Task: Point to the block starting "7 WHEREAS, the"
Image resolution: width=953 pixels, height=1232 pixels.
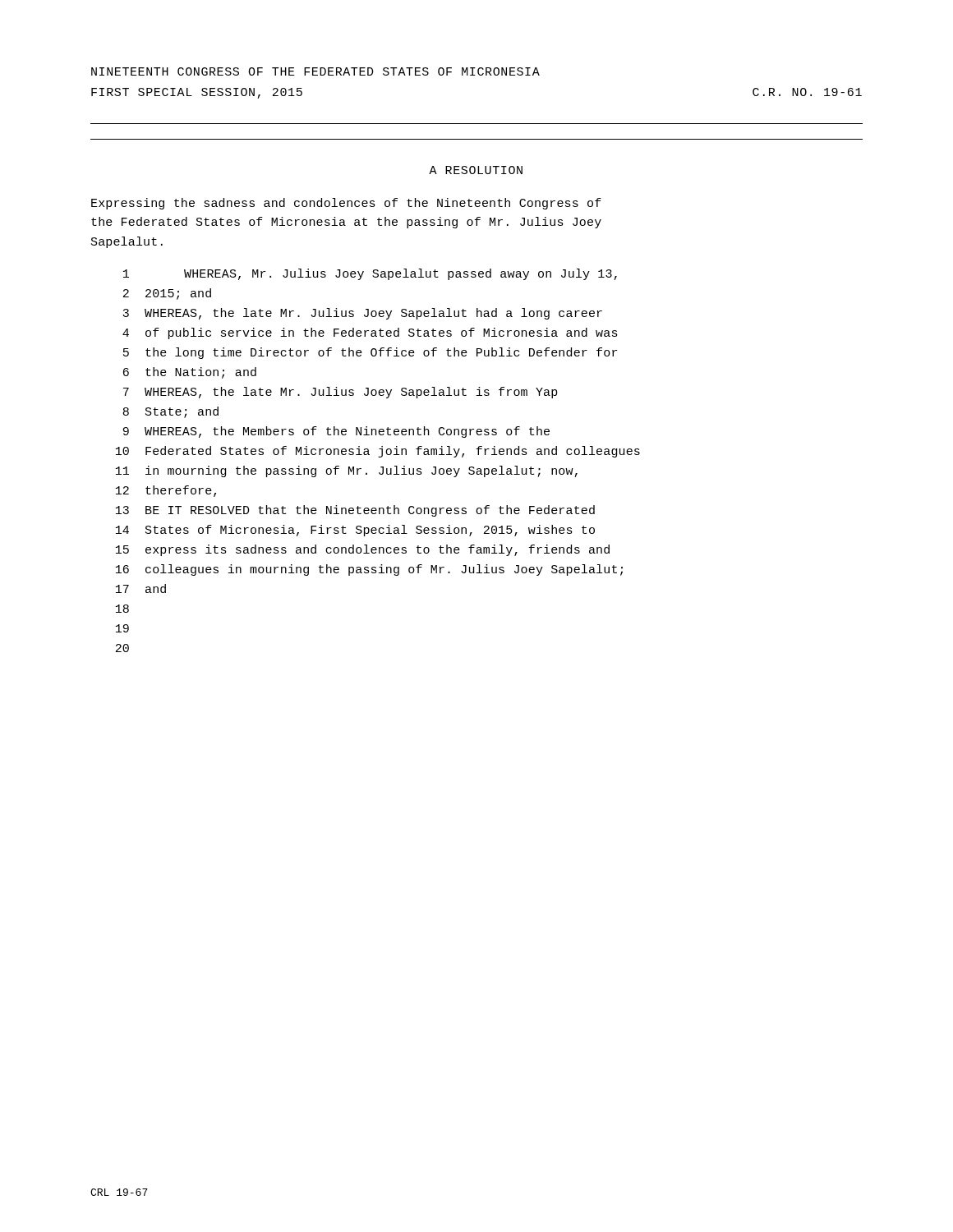Action: coord(476,393)
